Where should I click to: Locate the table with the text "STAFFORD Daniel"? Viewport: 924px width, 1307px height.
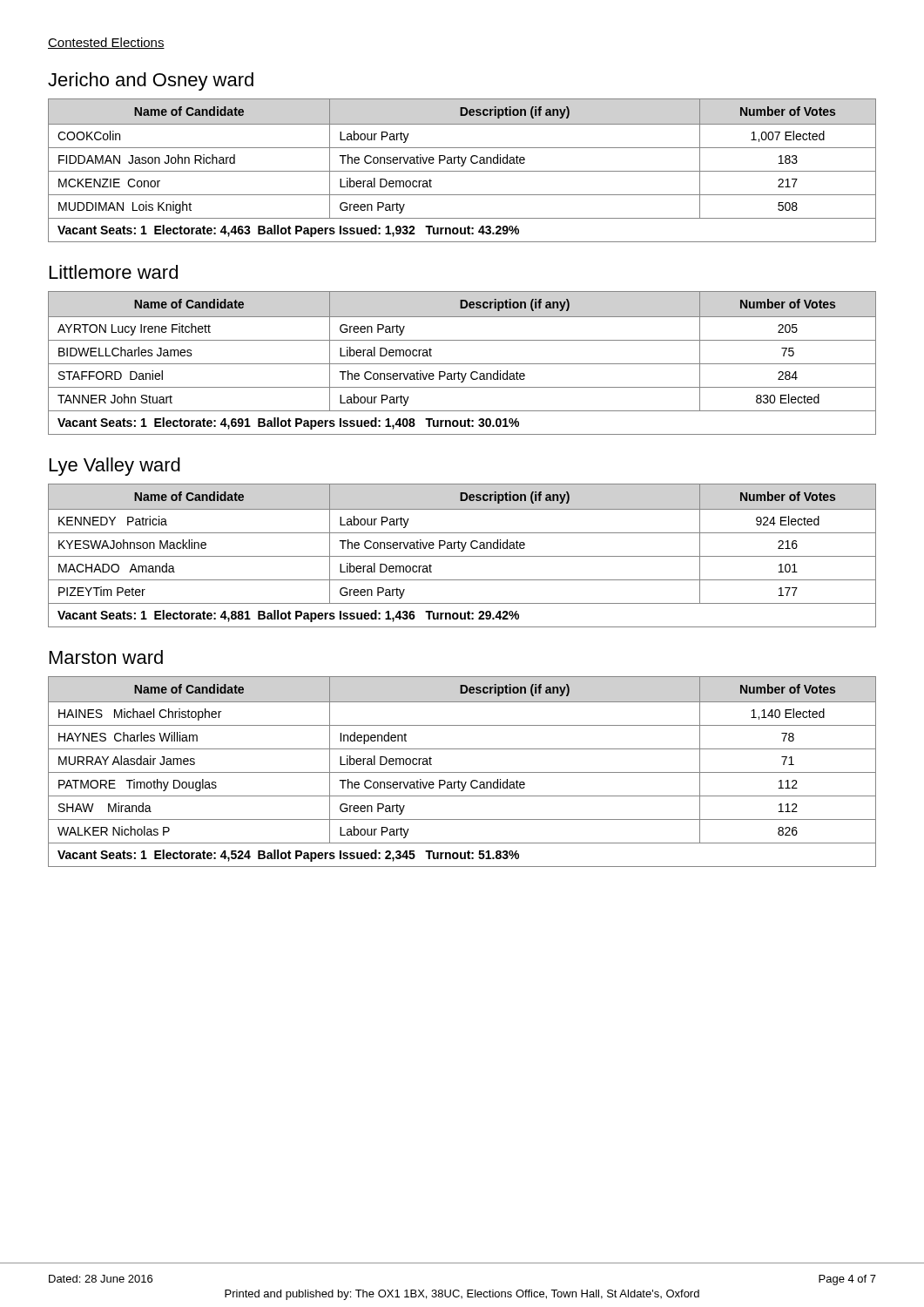tap(462, 363)
